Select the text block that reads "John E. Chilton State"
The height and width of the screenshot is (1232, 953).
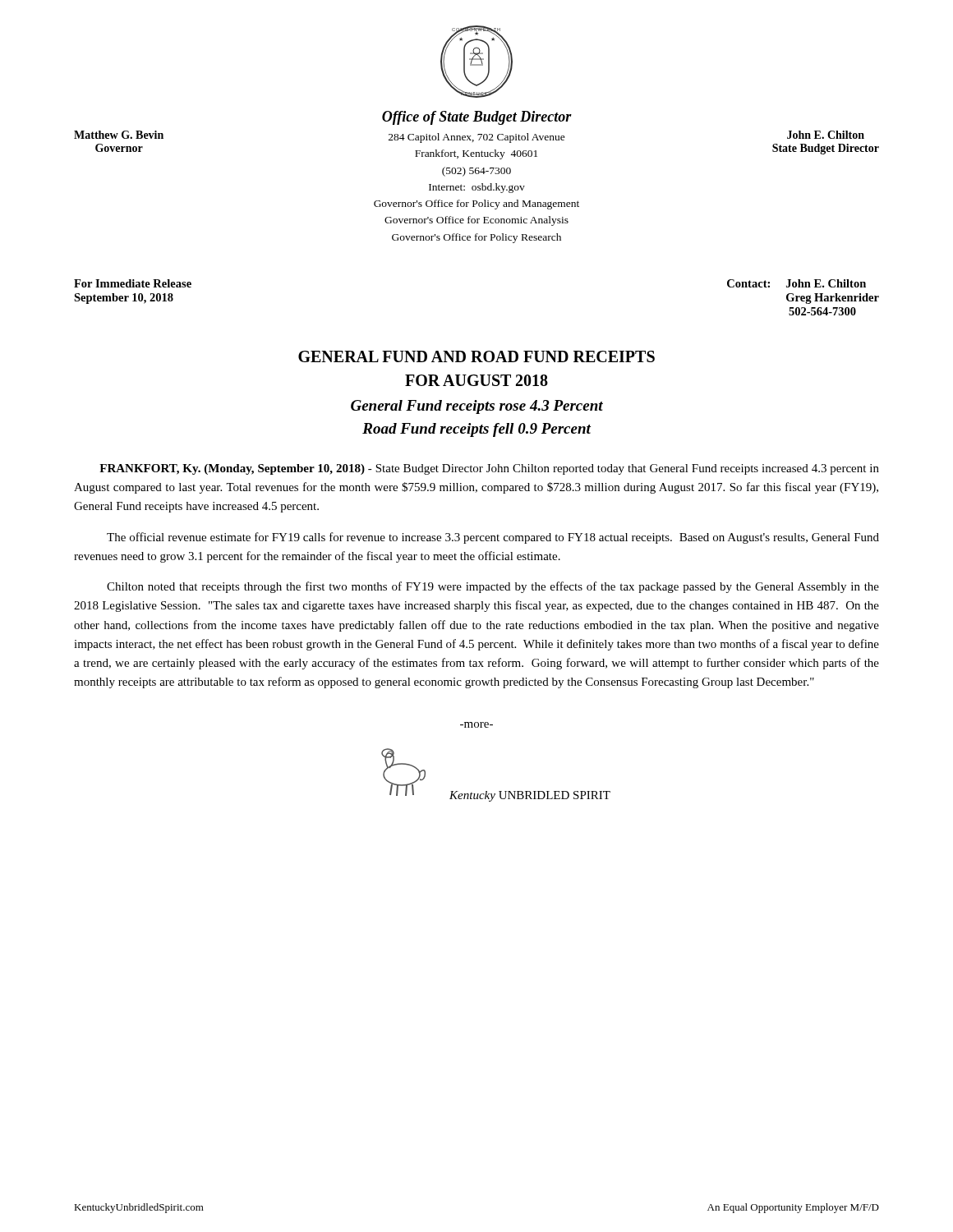825,142
